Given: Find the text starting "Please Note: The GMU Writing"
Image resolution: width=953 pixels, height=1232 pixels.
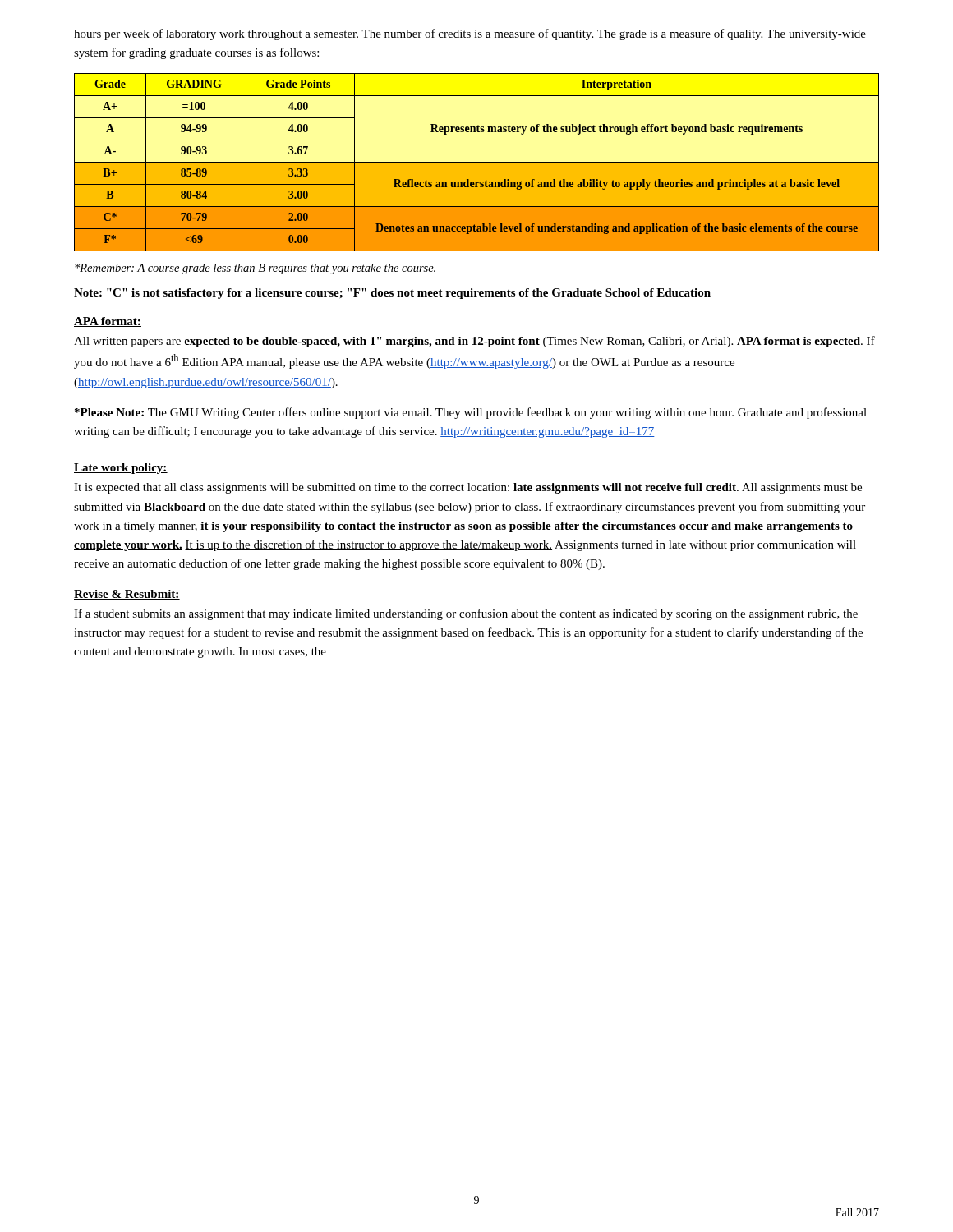Looking at the screenshot, I should (x=470, y=422).
